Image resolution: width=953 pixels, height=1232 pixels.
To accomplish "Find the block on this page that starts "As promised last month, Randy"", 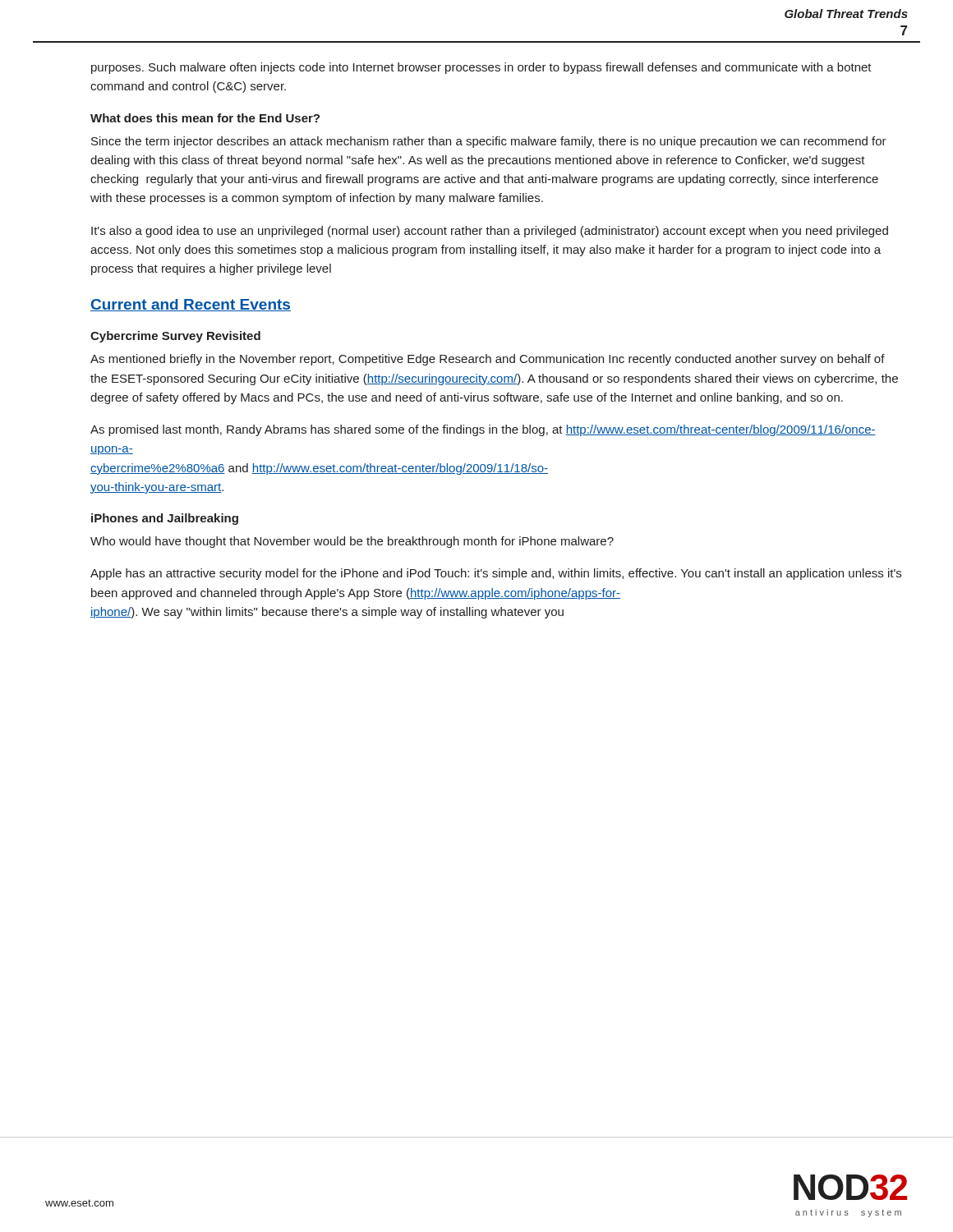I will coord(483,458).
